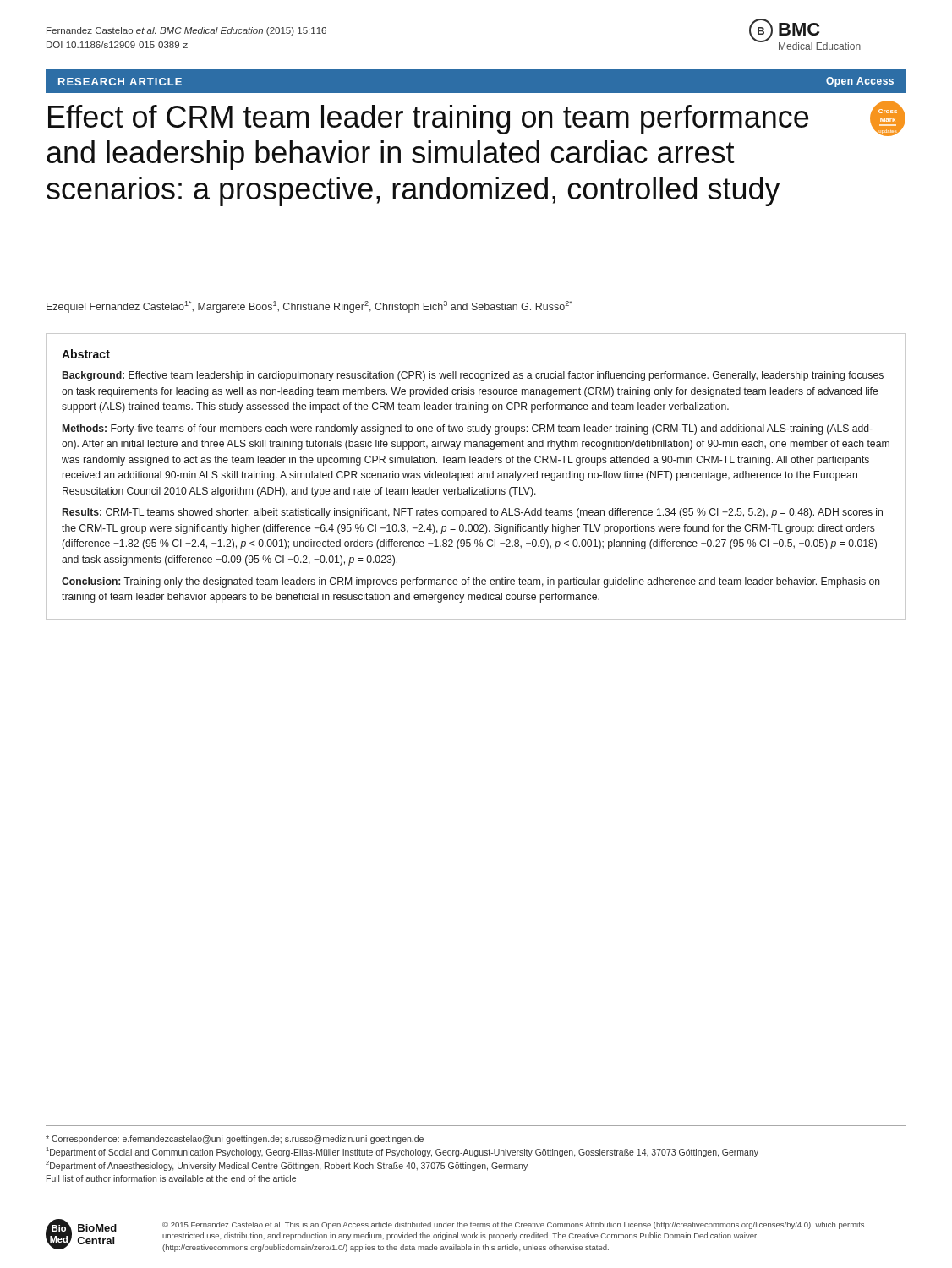
Task: Locate the text starting "Abstract Background: Effective team leadership in cardiopulmonary resuscitation"
Action: [476, 476]
